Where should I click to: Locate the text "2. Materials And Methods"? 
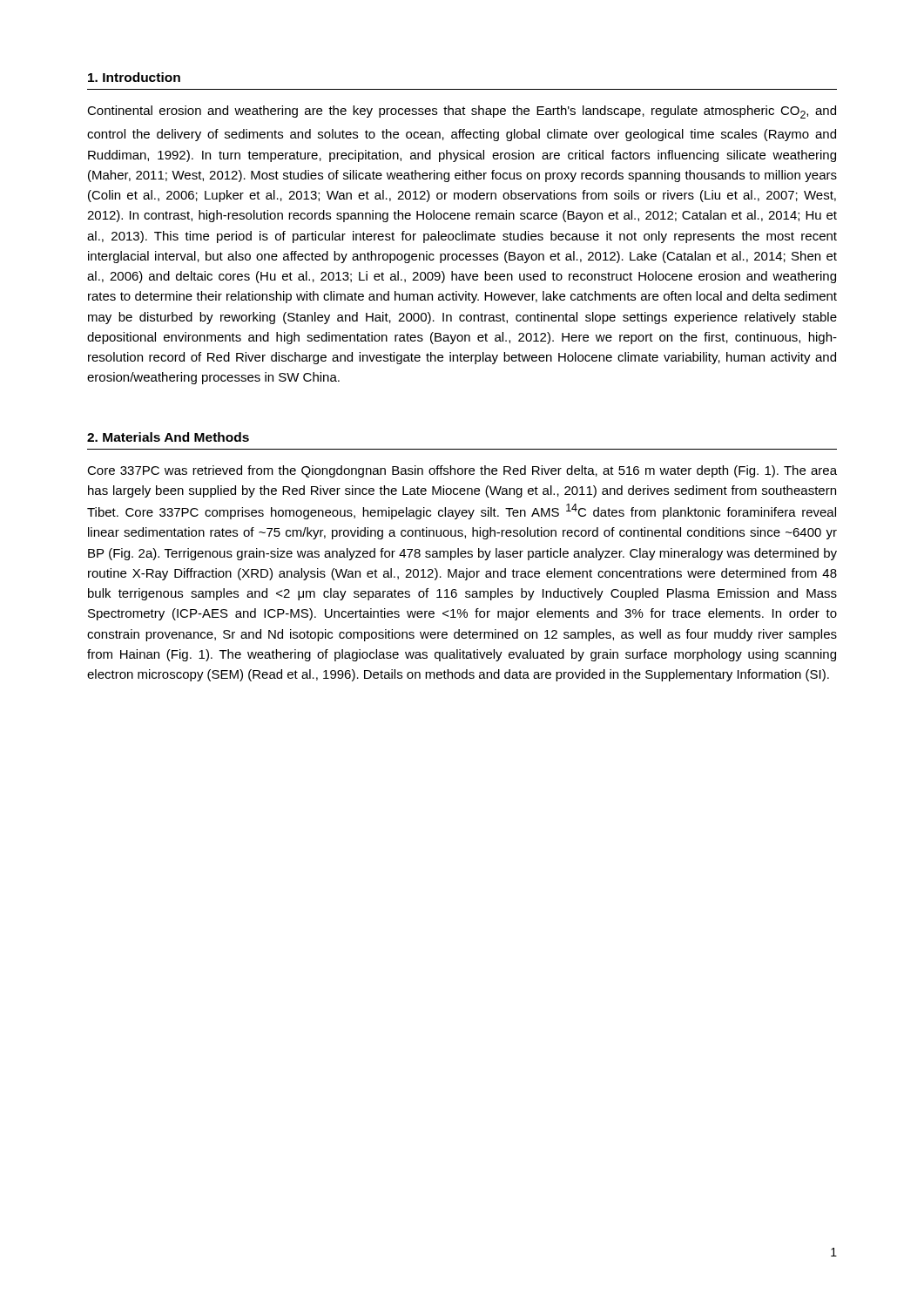point(168,437)
